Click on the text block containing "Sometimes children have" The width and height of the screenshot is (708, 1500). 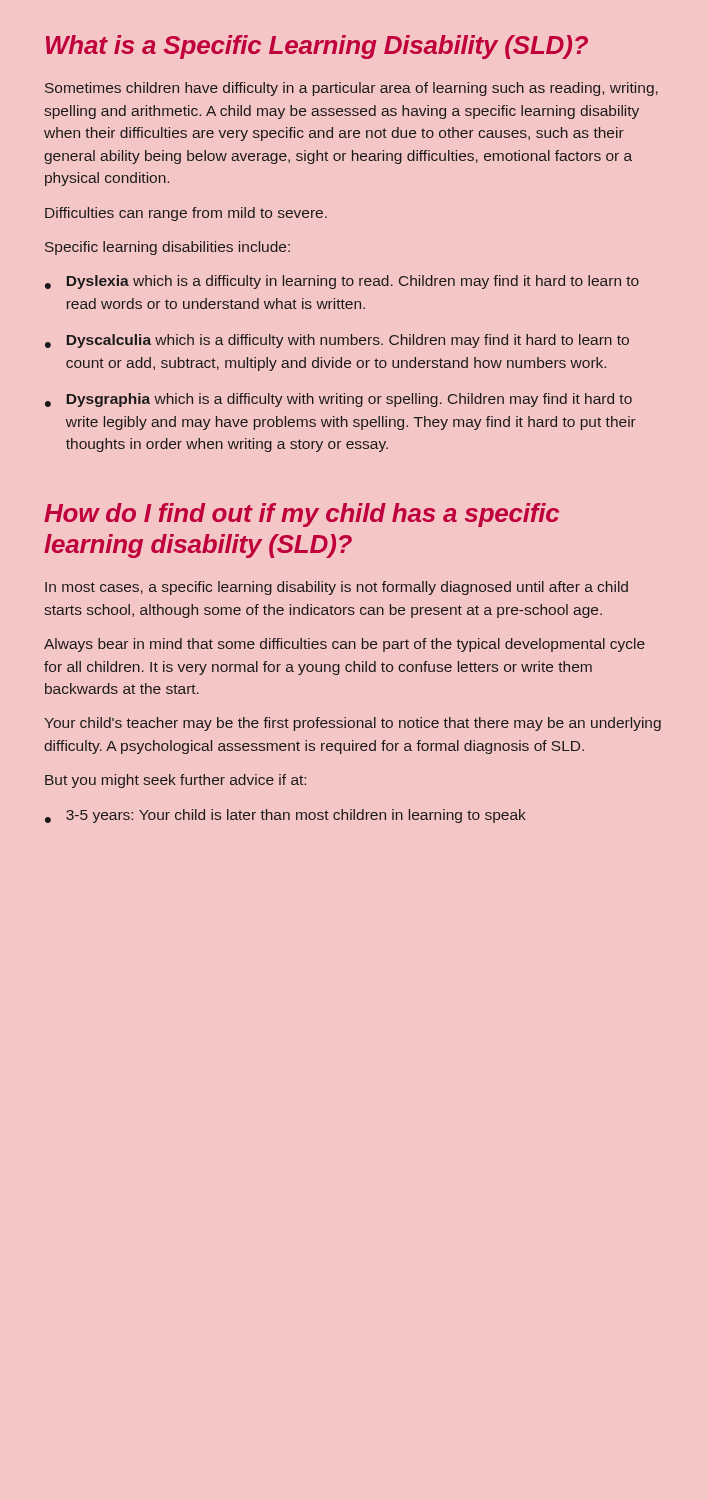tap(351, 133)
